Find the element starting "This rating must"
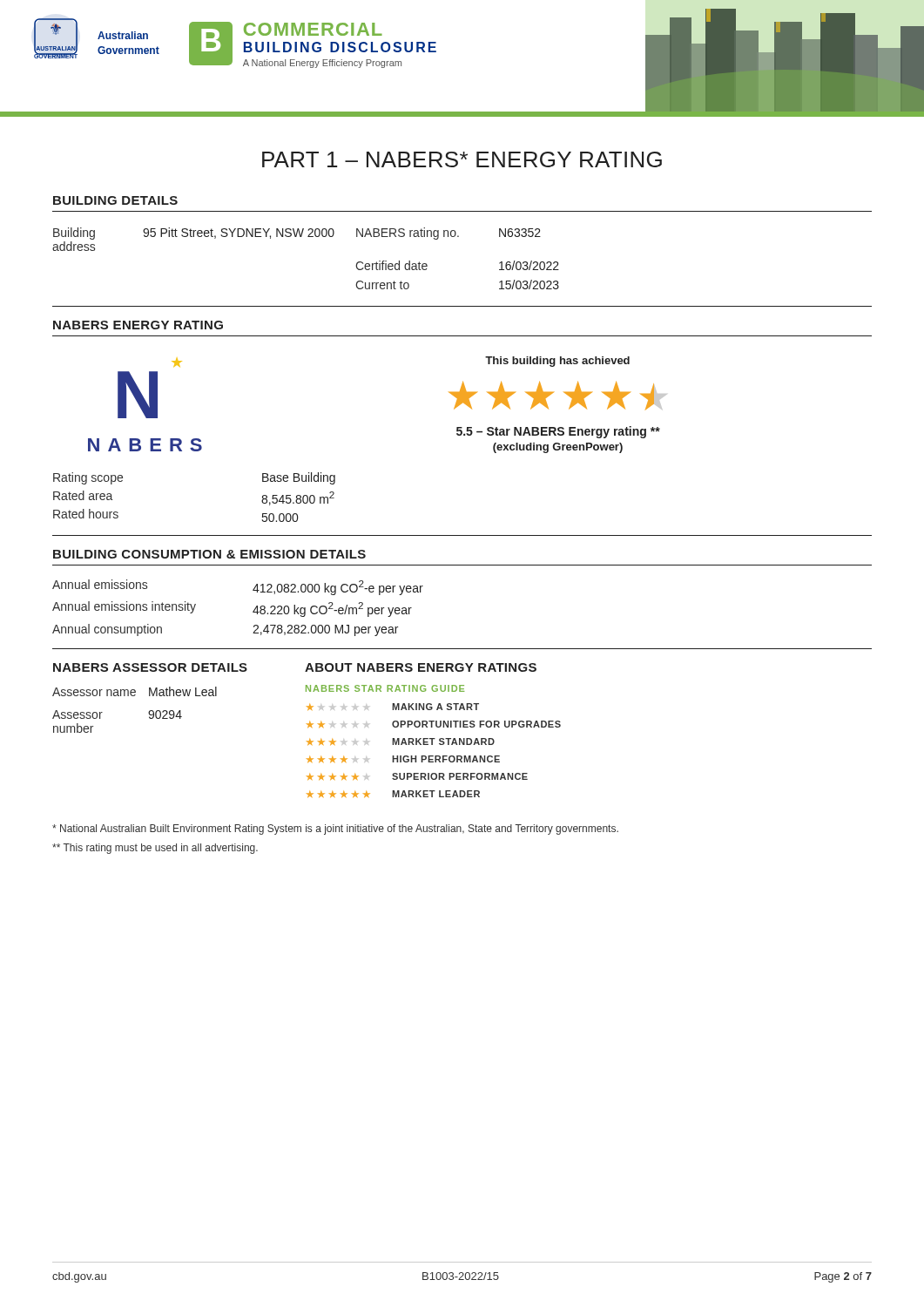The width and height of the screenshot is (924, 1307). click(155, 848)
